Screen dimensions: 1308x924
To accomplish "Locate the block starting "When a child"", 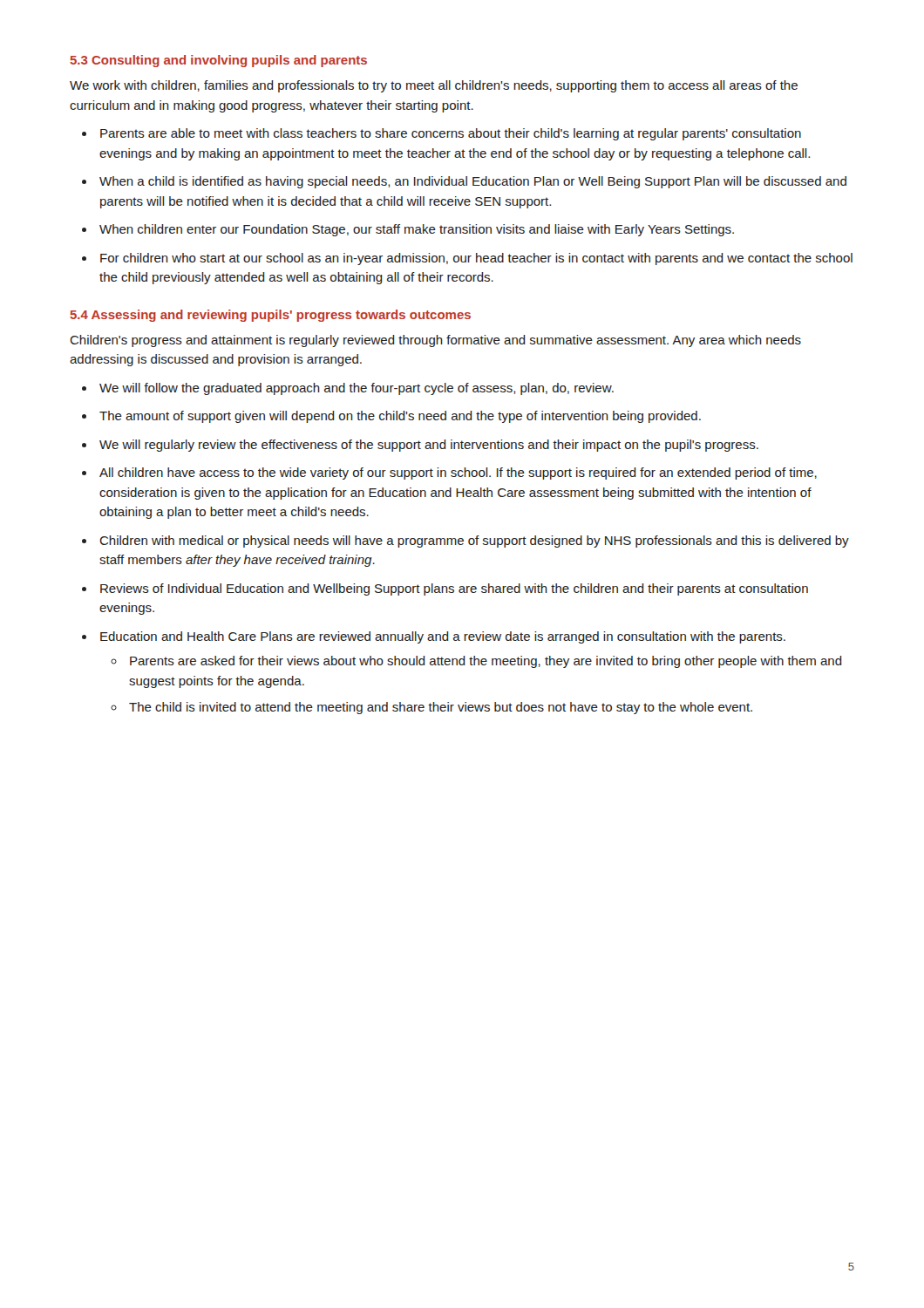I will [473, 191].
